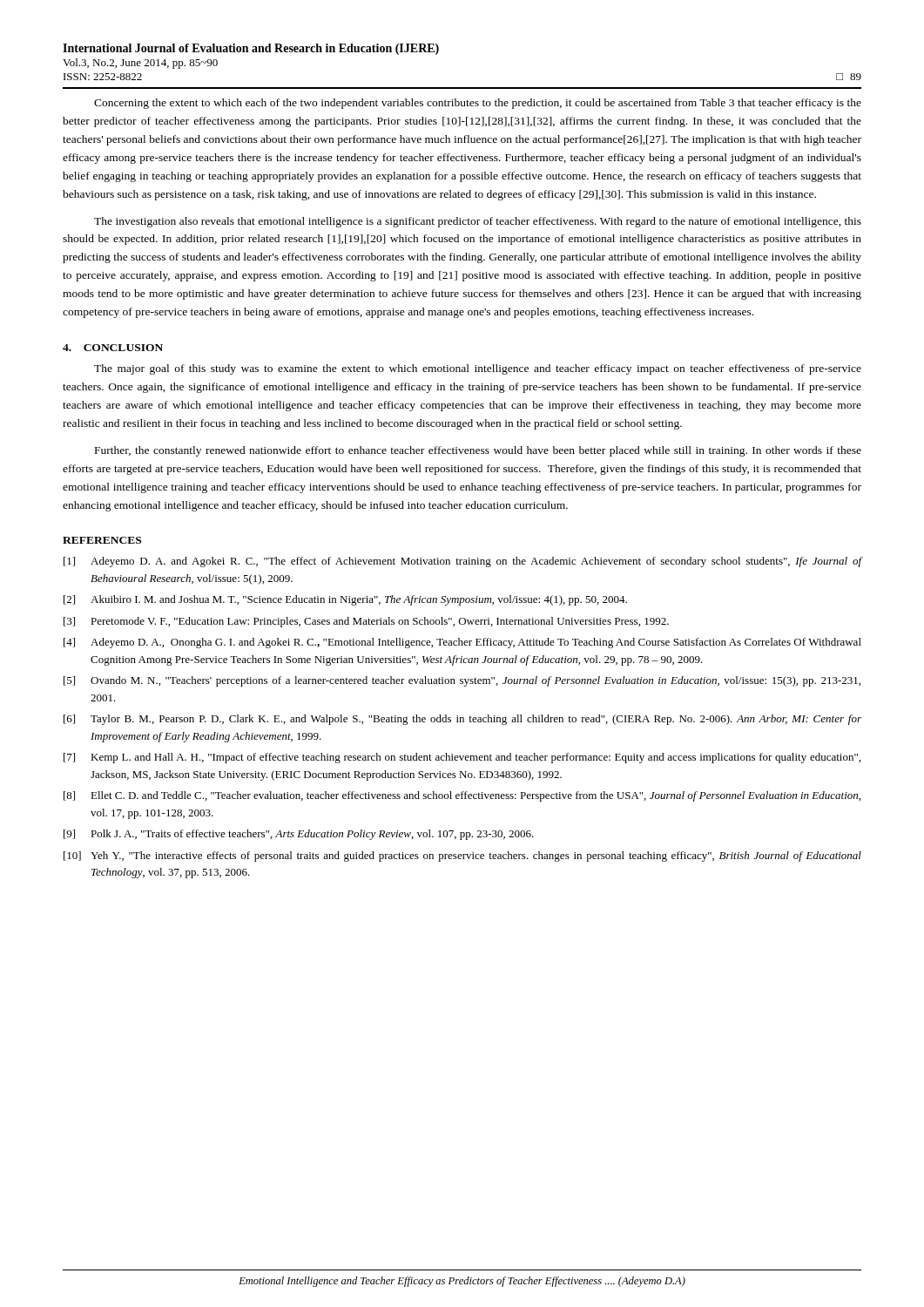
Task: Navigate to the element starting "[3] Peretomode V. F., "Education Law: Principles,"
Action: (462, 621)
